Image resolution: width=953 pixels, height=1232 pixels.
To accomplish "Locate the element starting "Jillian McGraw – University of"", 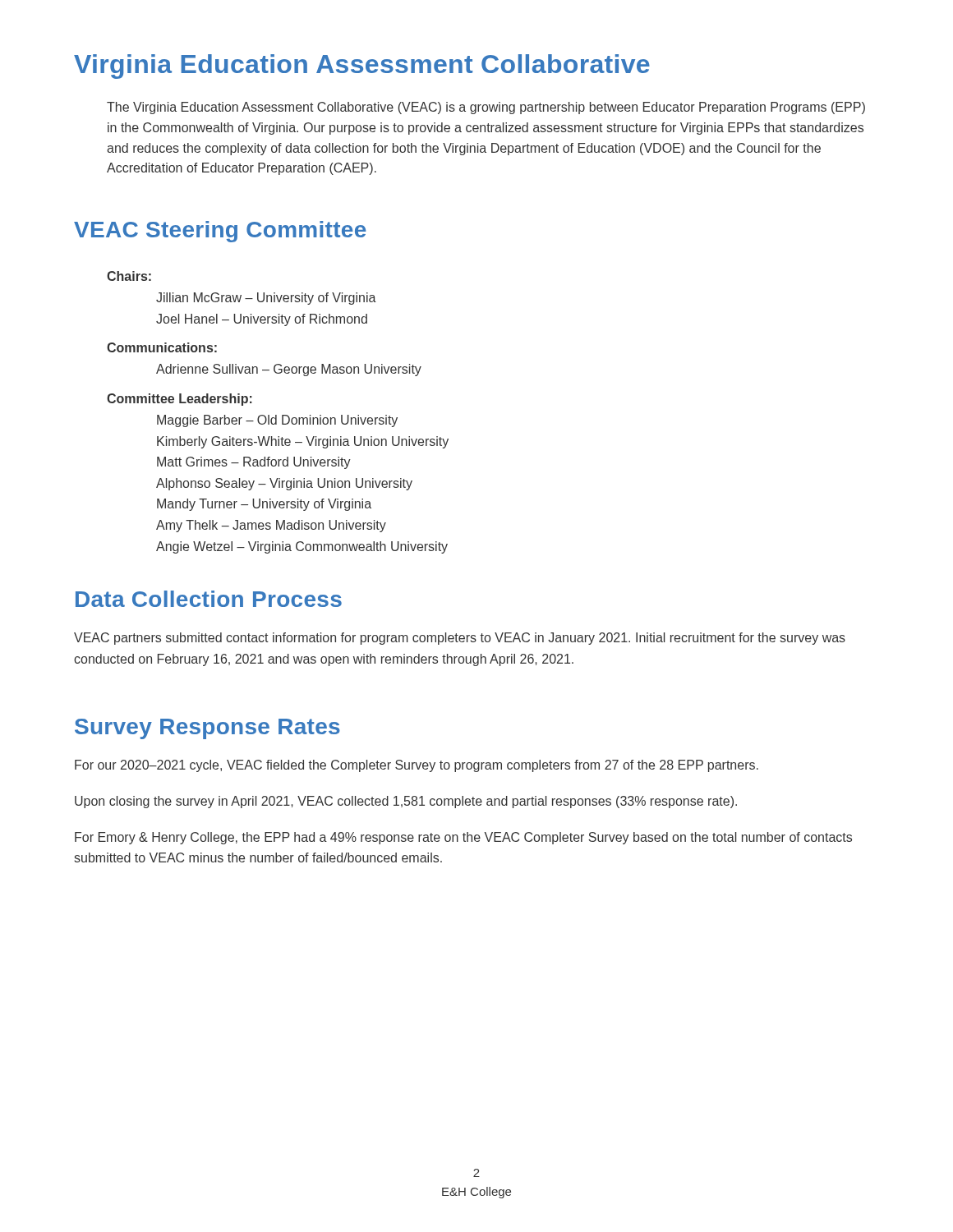I will tap(266, 299).
